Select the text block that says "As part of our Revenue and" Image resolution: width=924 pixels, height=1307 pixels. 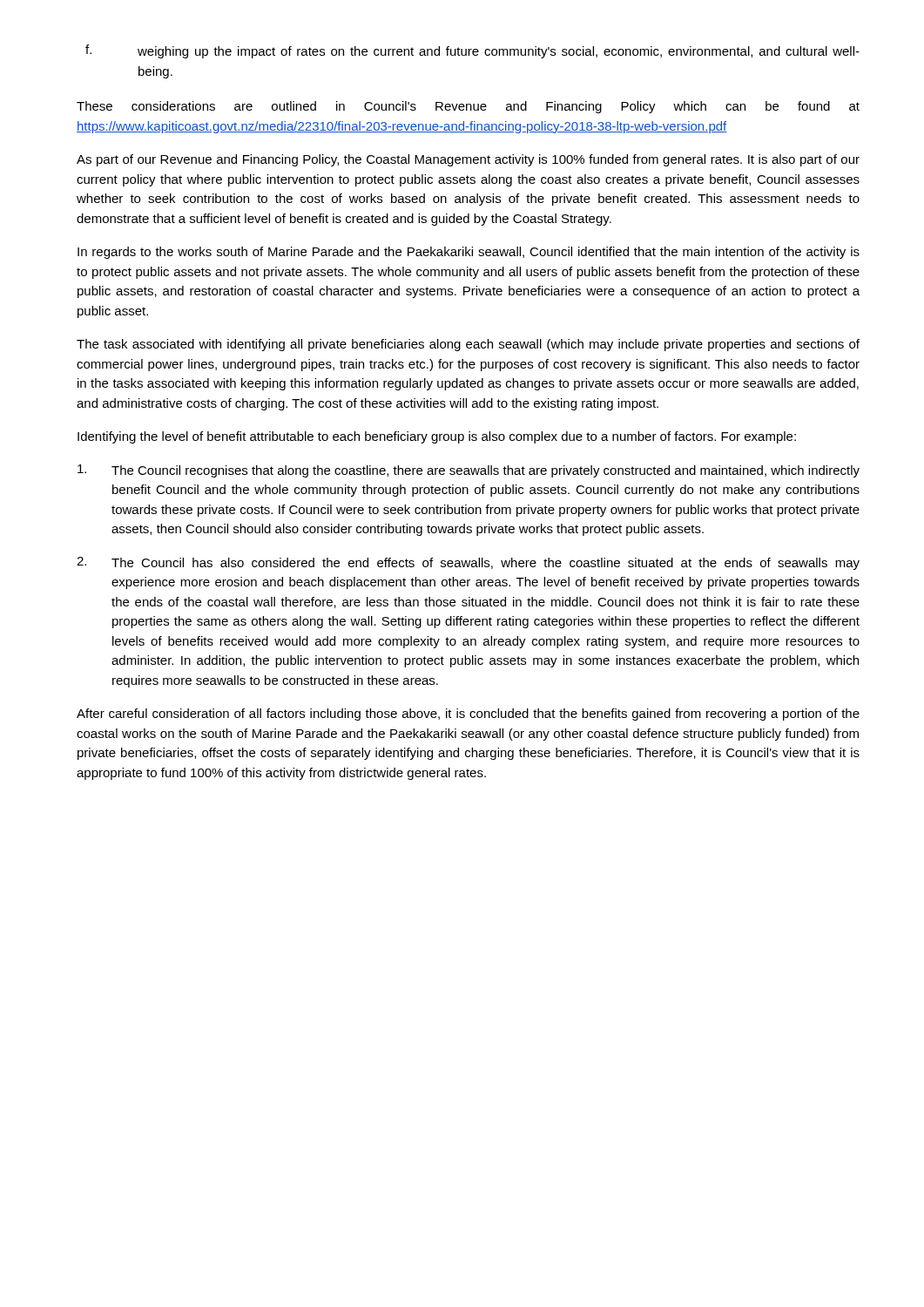click(x=468, y=188)
